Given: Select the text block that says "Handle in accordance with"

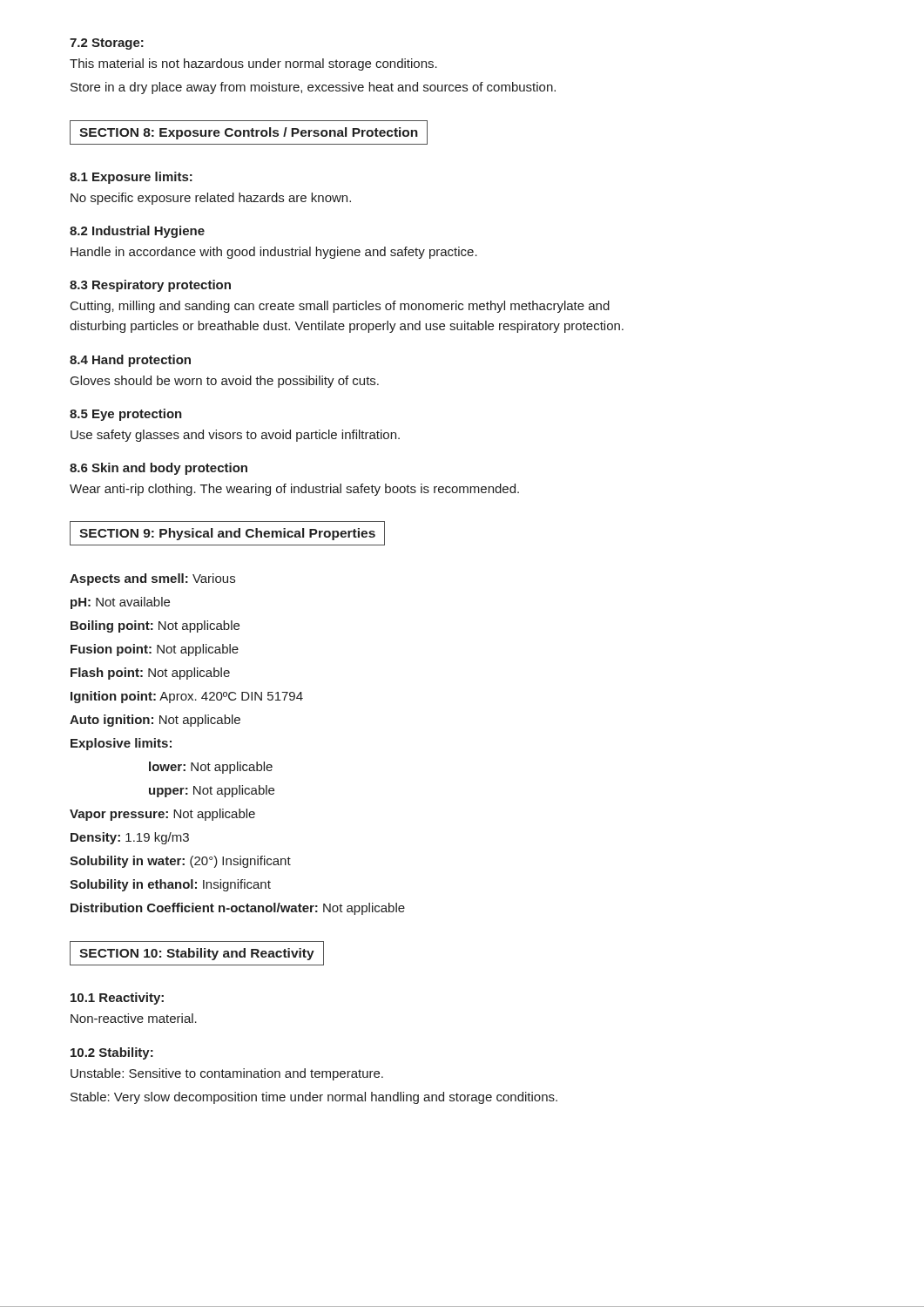Looking at the screenshot, I should pos(274,251).
